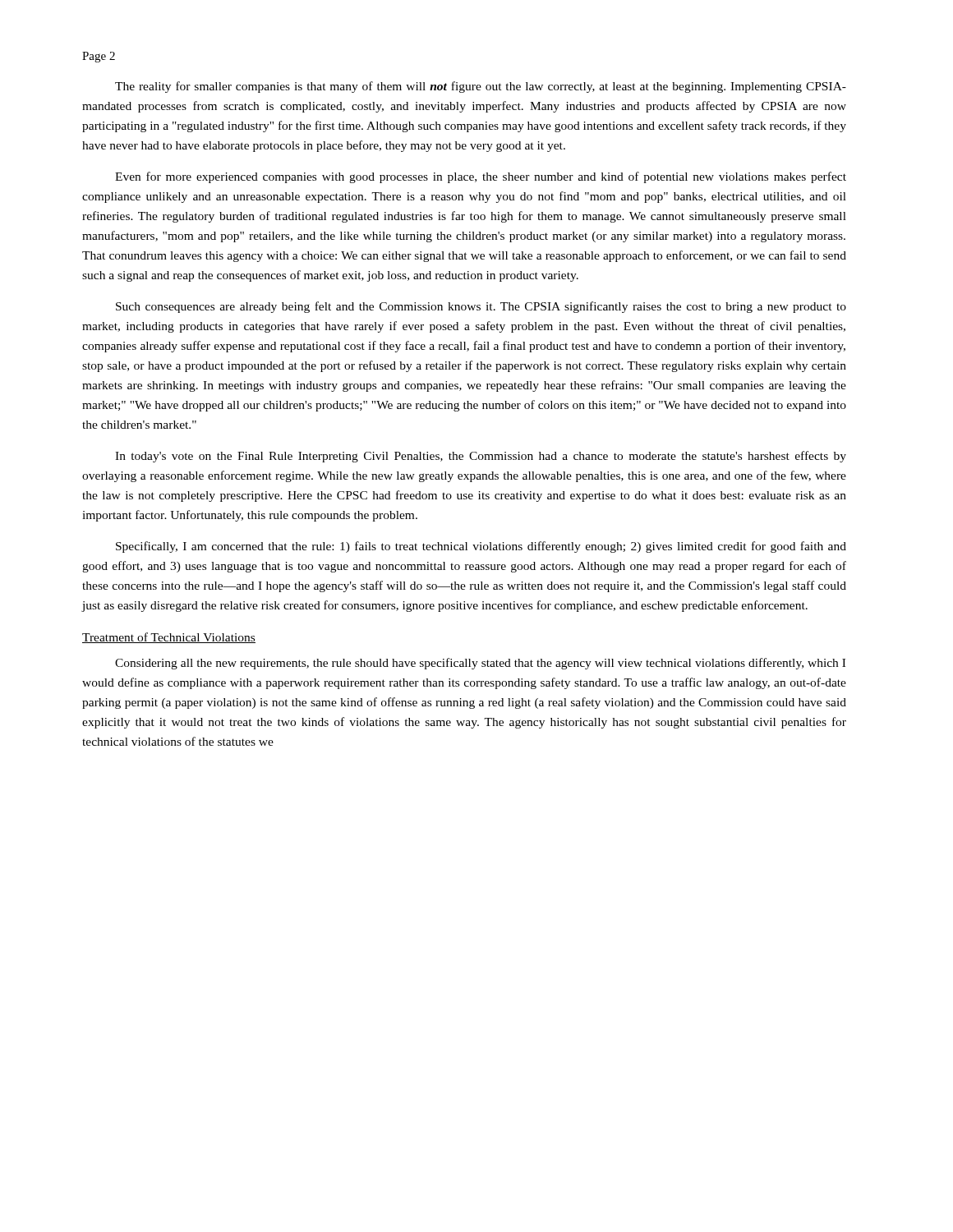Point to the text block starting "Specifically, I am concerned that the rule:"
This screenshot has width=953, height=1232.
pyautogui.click(x=464, y=576)
